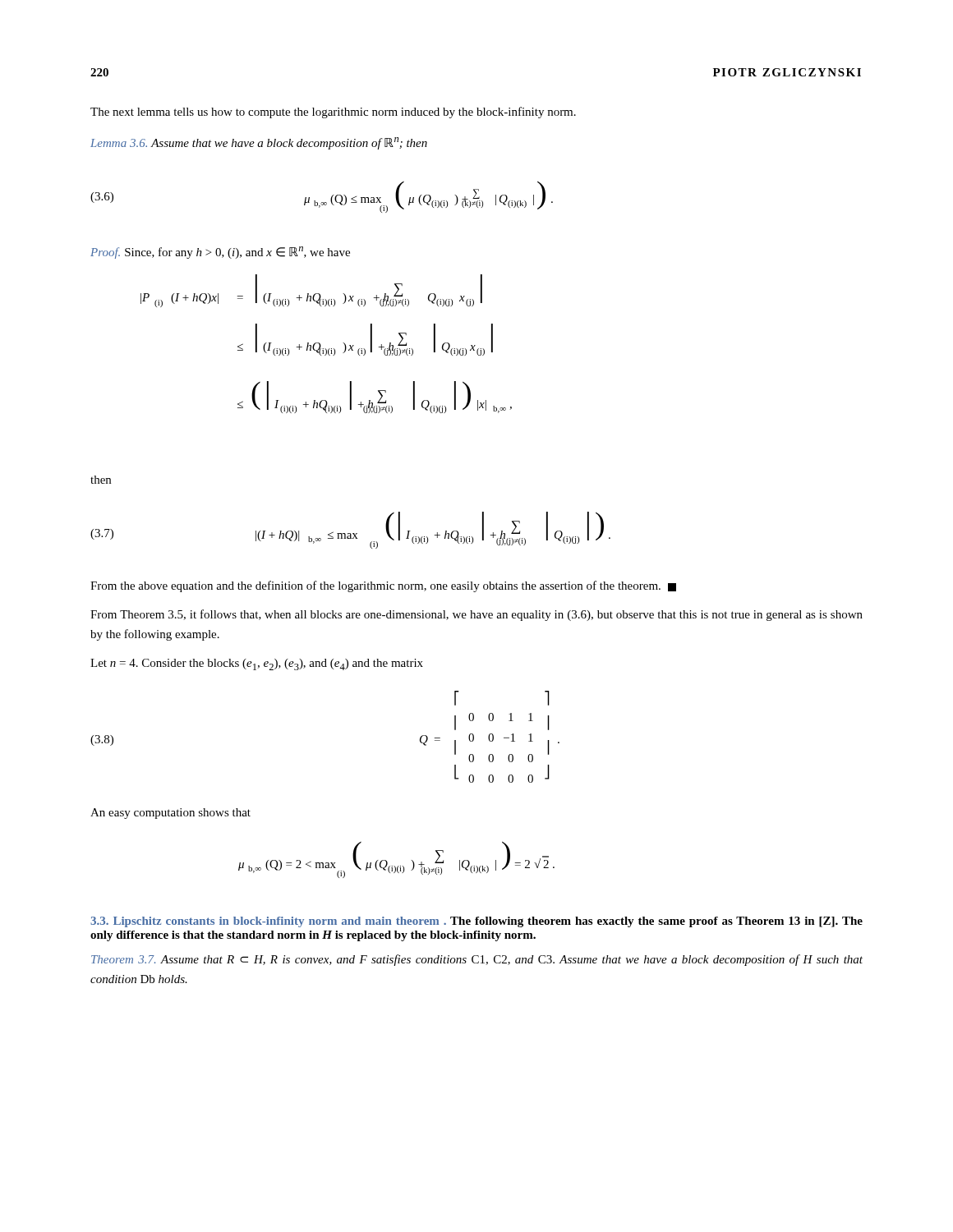
Task: Navigate to the text starting "3.3. Lipschitz constants in block-infinity"
Action: coord(476,928)
